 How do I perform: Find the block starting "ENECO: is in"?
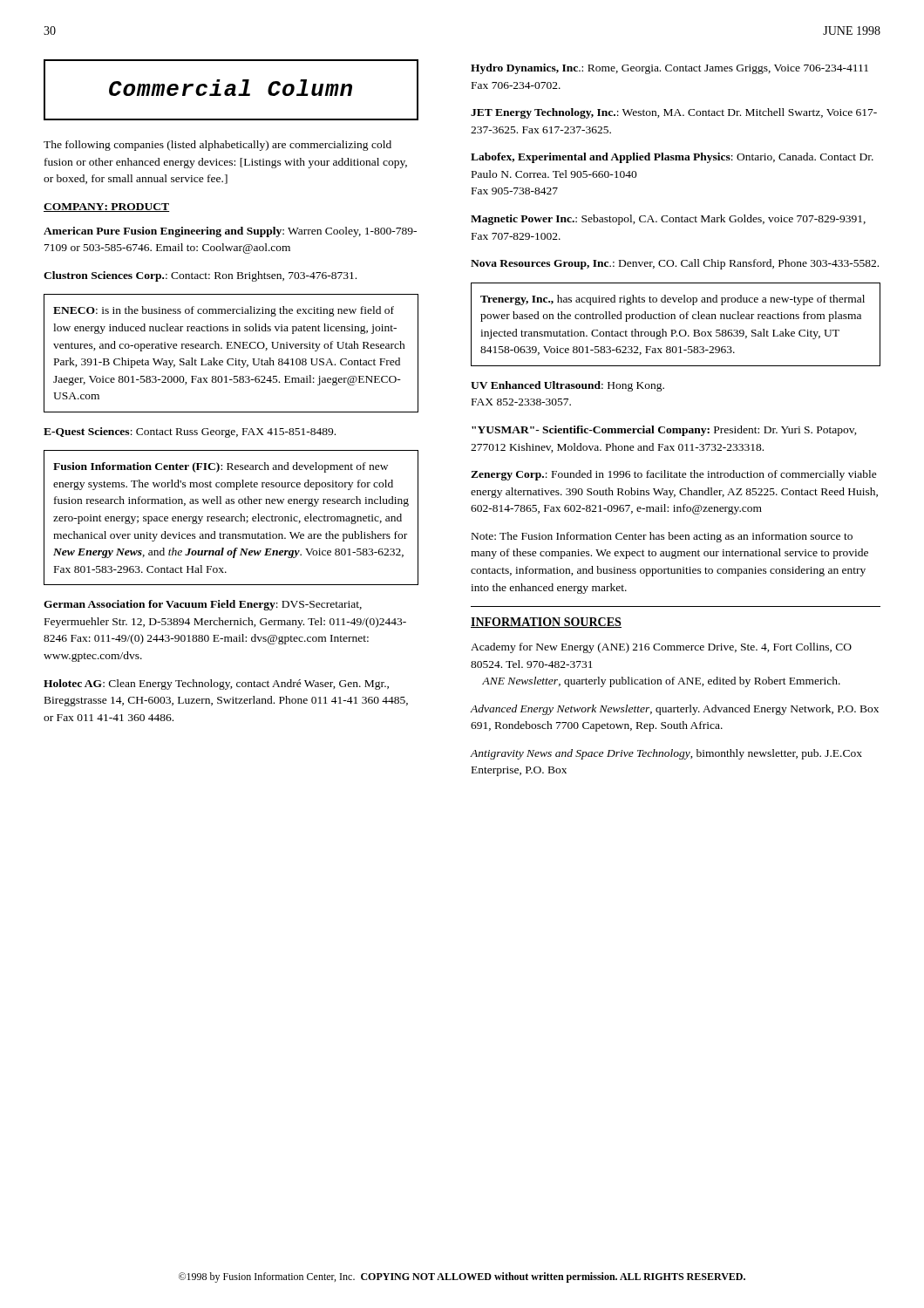(x=229, y=353)
